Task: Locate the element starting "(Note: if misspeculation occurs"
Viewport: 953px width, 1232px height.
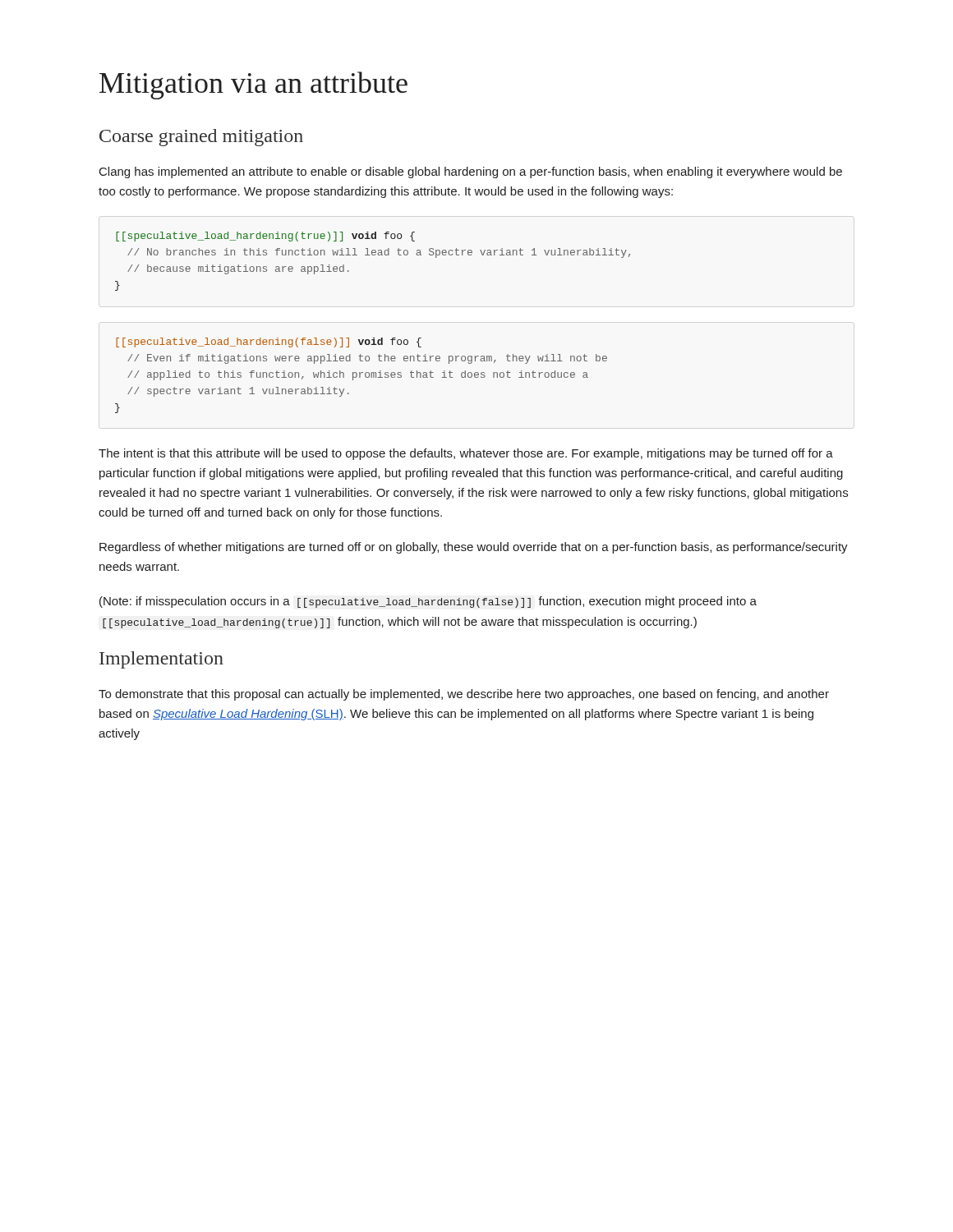Action: 428,612
